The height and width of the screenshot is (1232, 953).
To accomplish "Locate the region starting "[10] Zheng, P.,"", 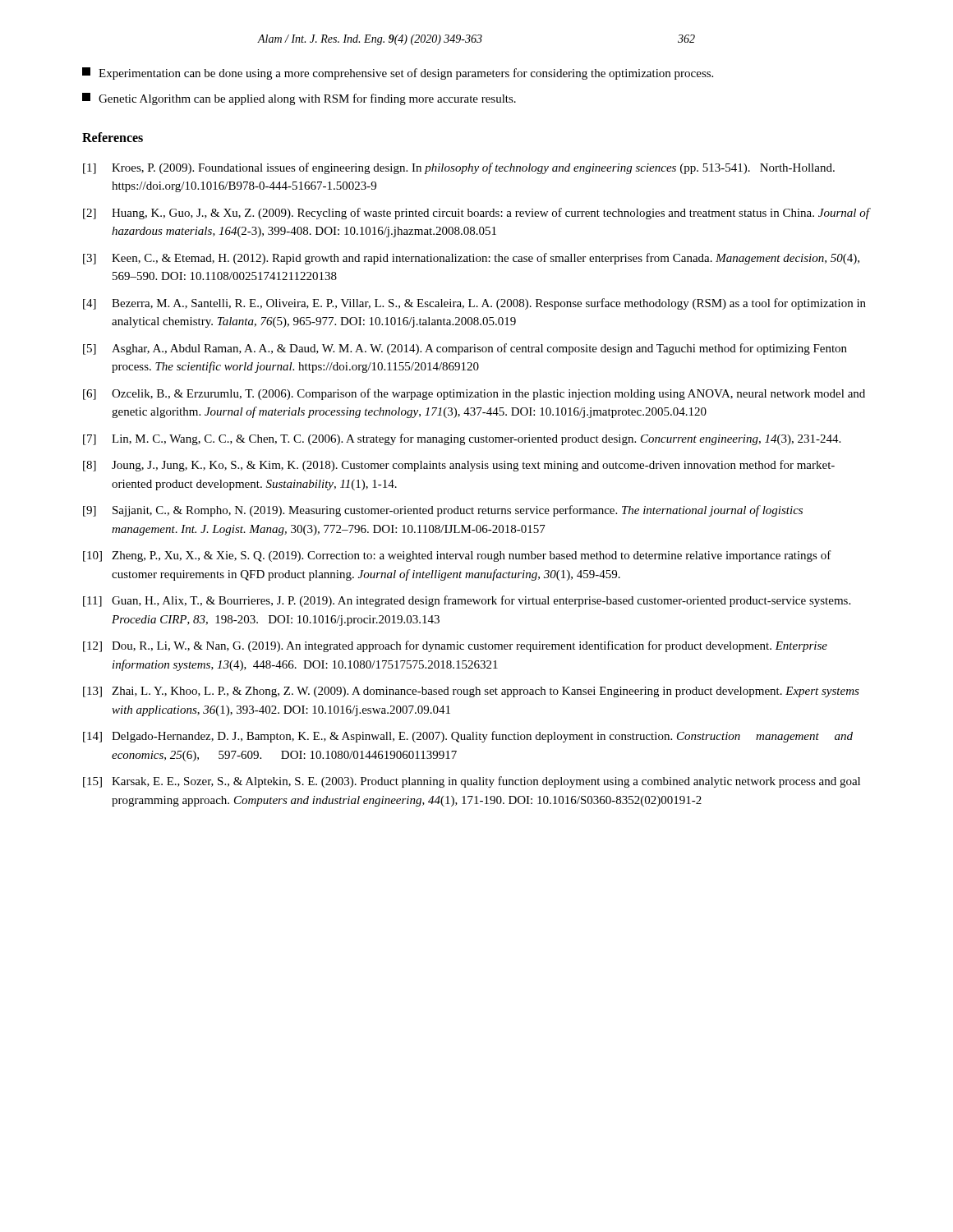I will coord(476,565).
